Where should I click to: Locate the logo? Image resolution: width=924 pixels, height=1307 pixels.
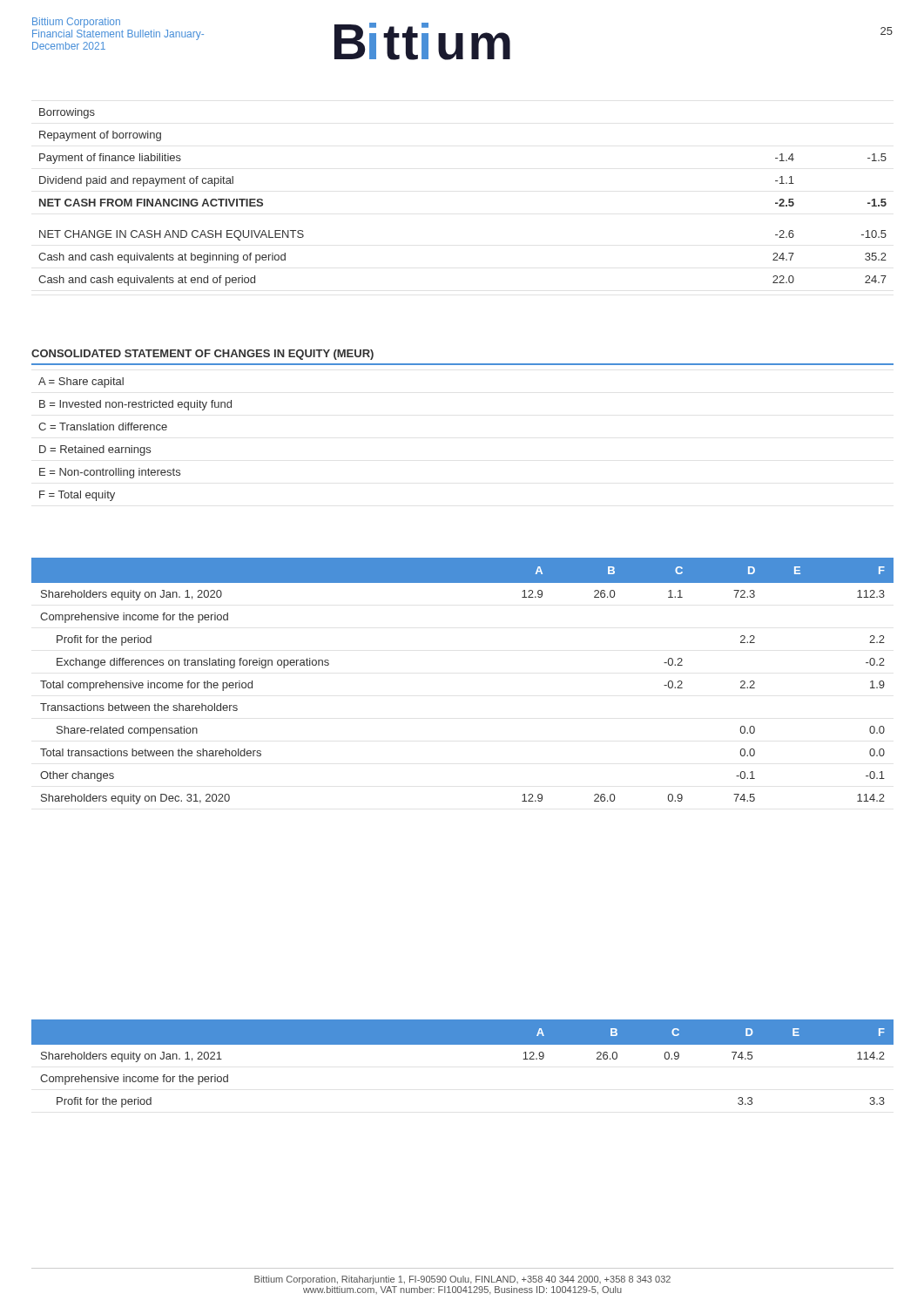point(462,41)
